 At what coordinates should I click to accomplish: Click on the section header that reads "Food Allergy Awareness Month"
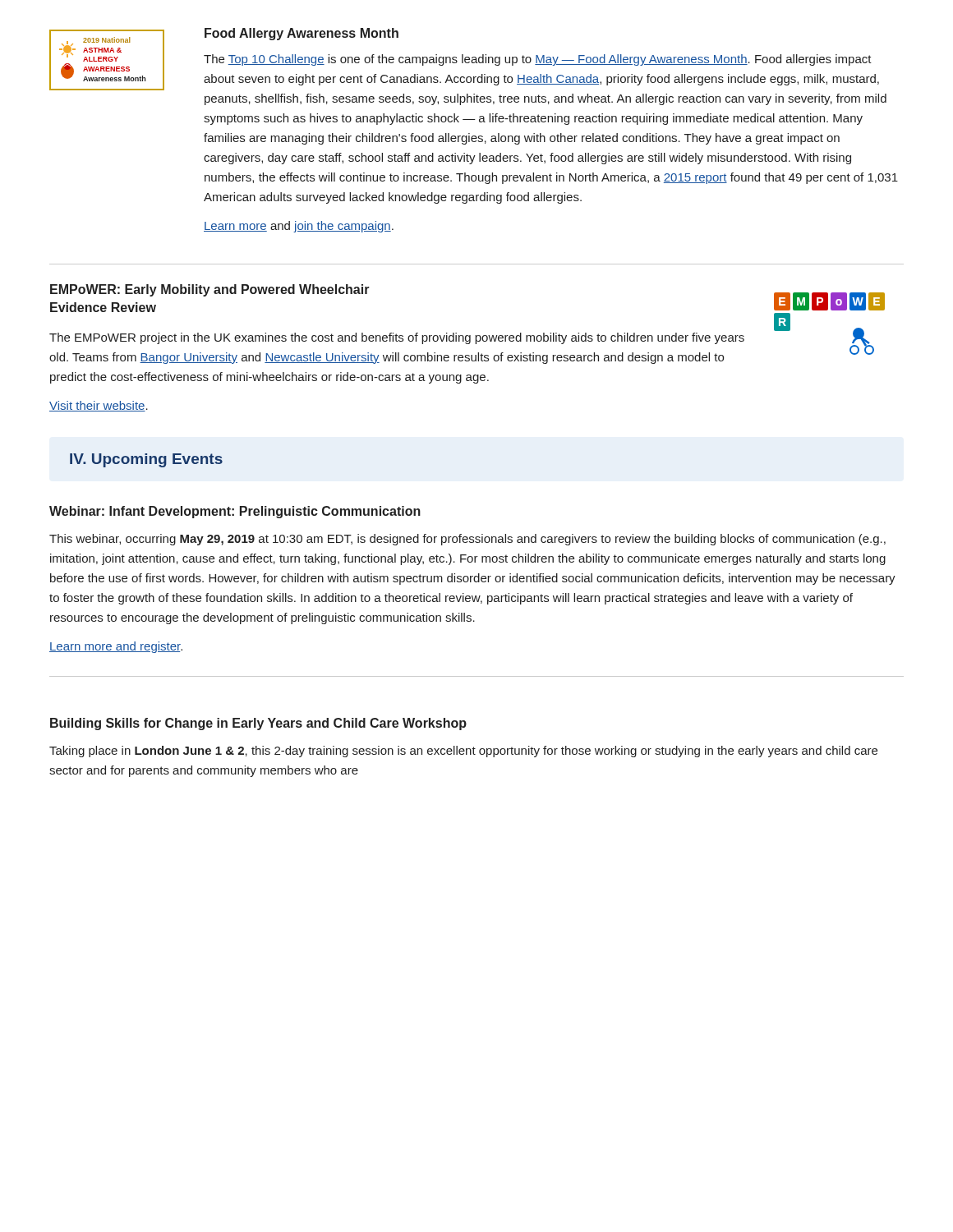coord(301,33)
